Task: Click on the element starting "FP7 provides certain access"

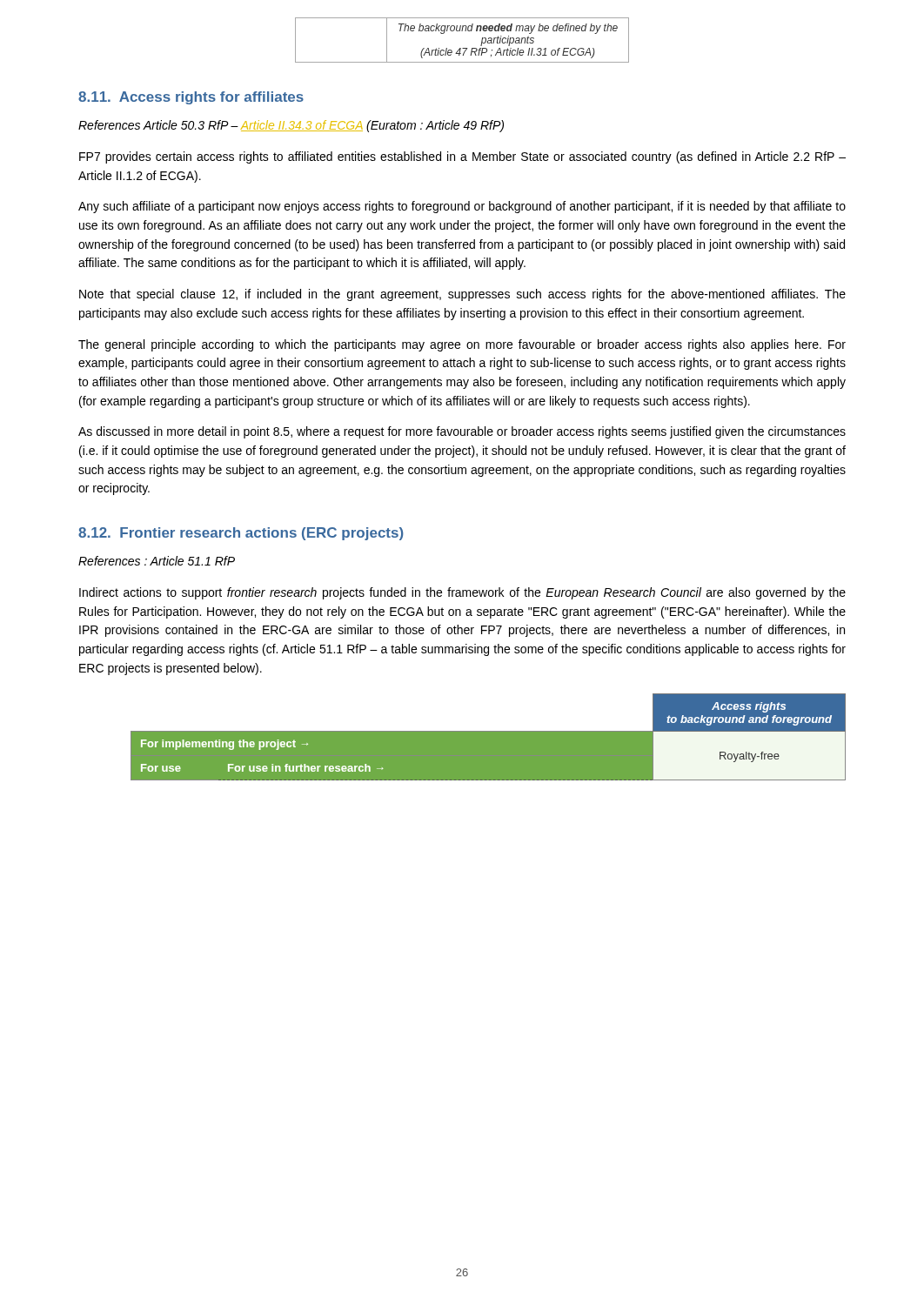Action: point(462,166)
